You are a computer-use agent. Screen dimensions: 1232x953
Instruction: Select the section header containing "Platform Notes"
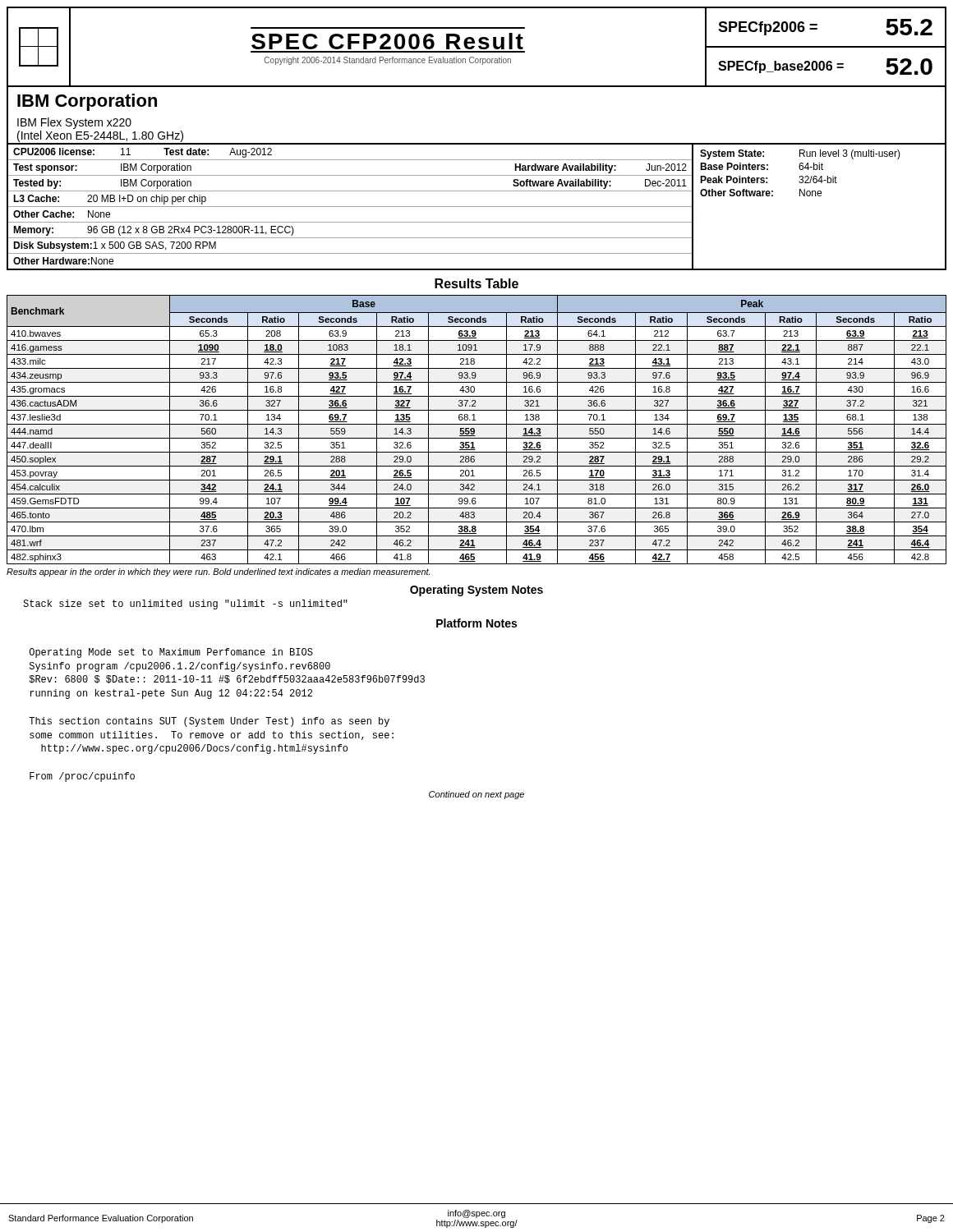click(x=476, y=623)
